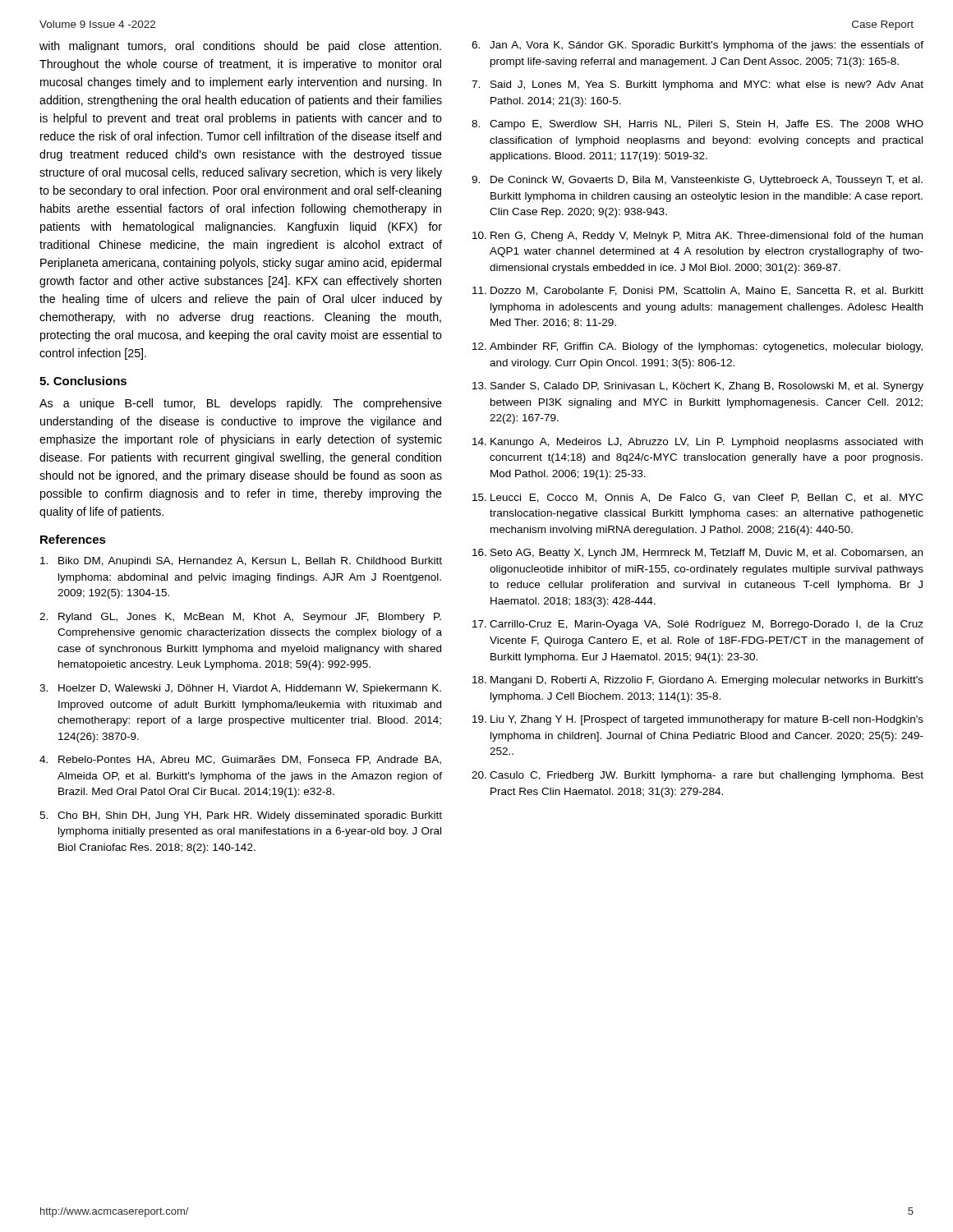The height and width of the screenshot is (1232, 953).
Task: Find the list item with the text "3. Hoelzer D,"
Action: pyautogui.click(x=241, y=712)
